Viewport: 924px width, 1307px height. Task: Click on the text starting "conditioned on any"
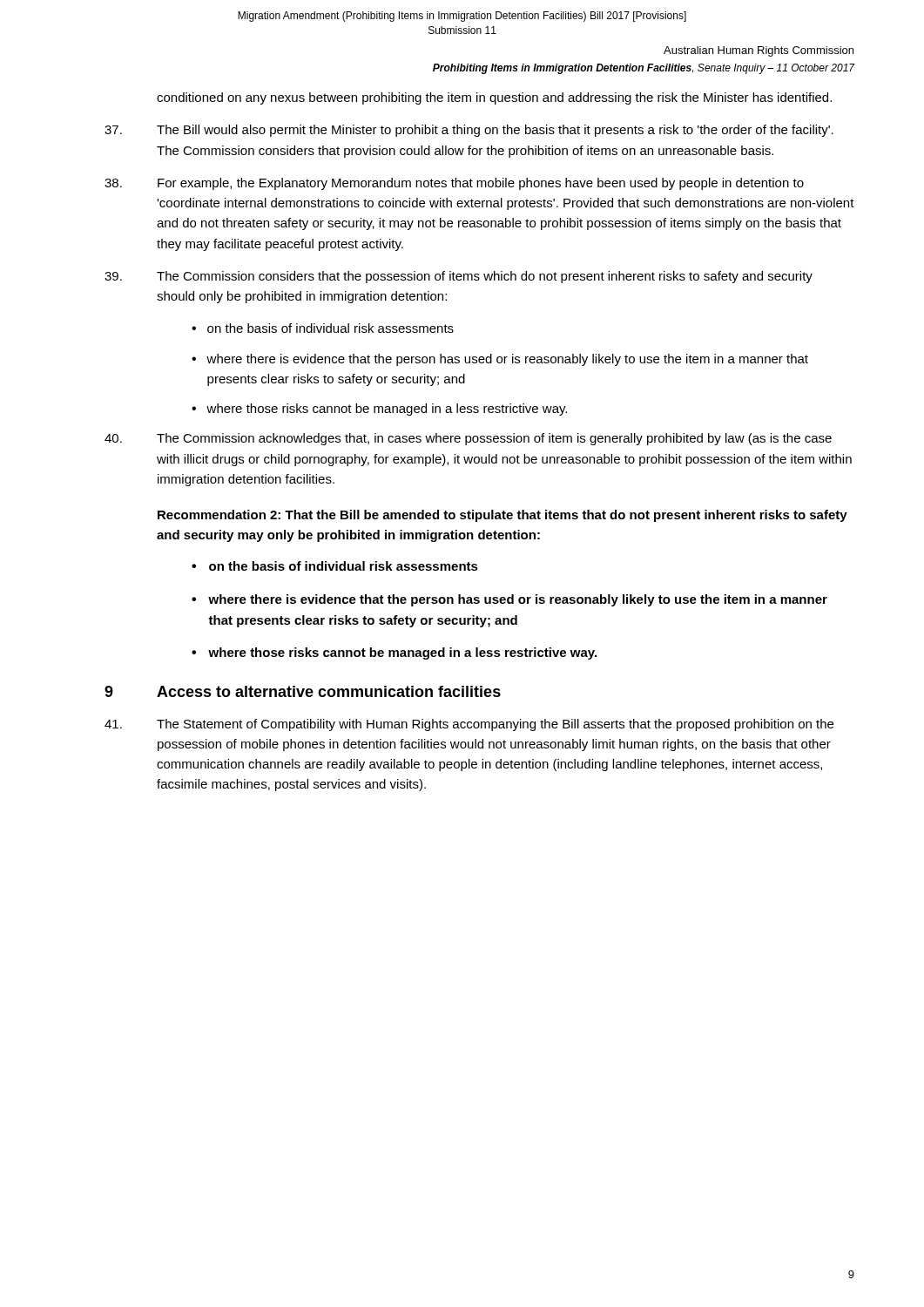495,97
